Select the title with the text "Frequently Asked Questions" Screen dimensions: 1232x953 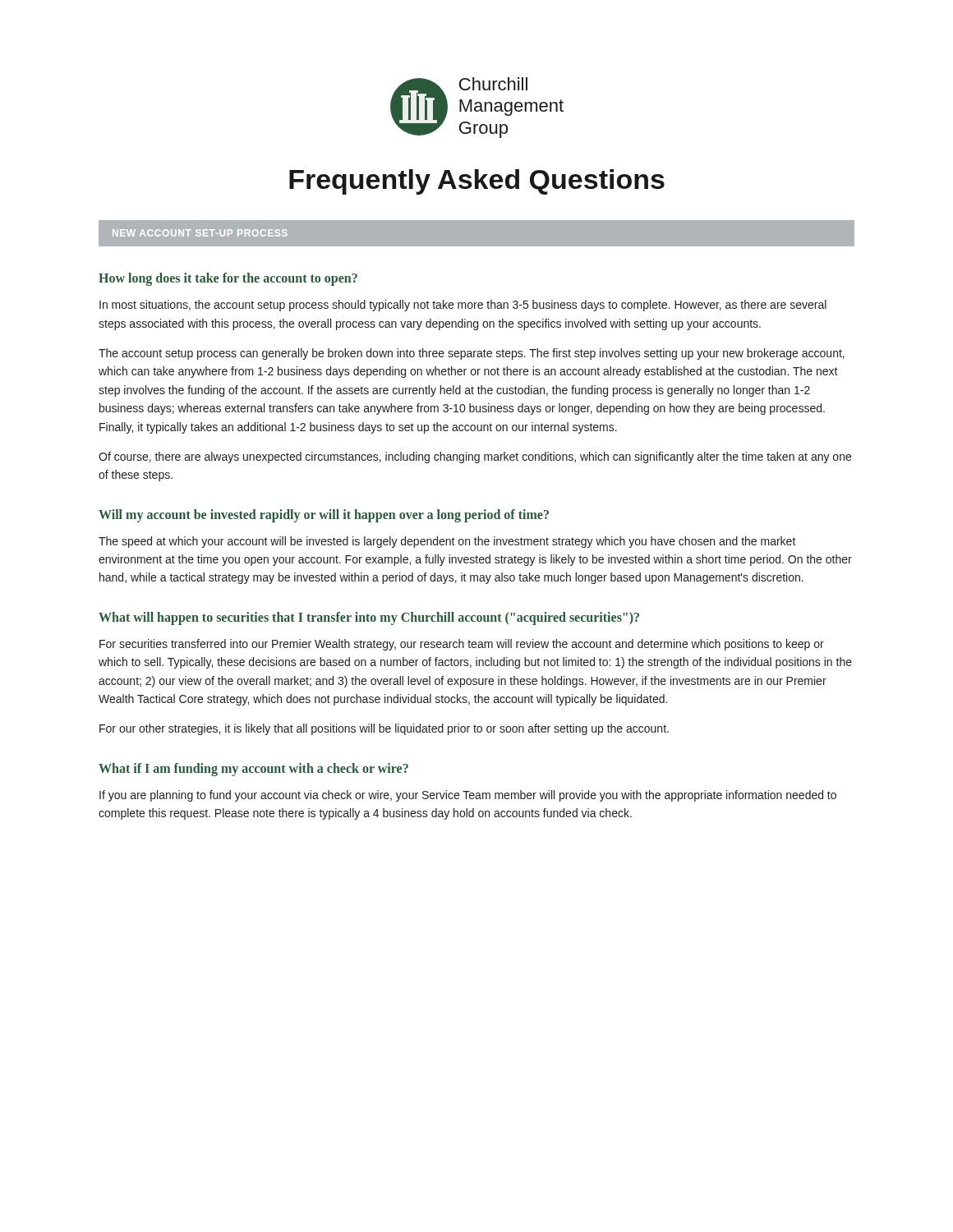476,179
